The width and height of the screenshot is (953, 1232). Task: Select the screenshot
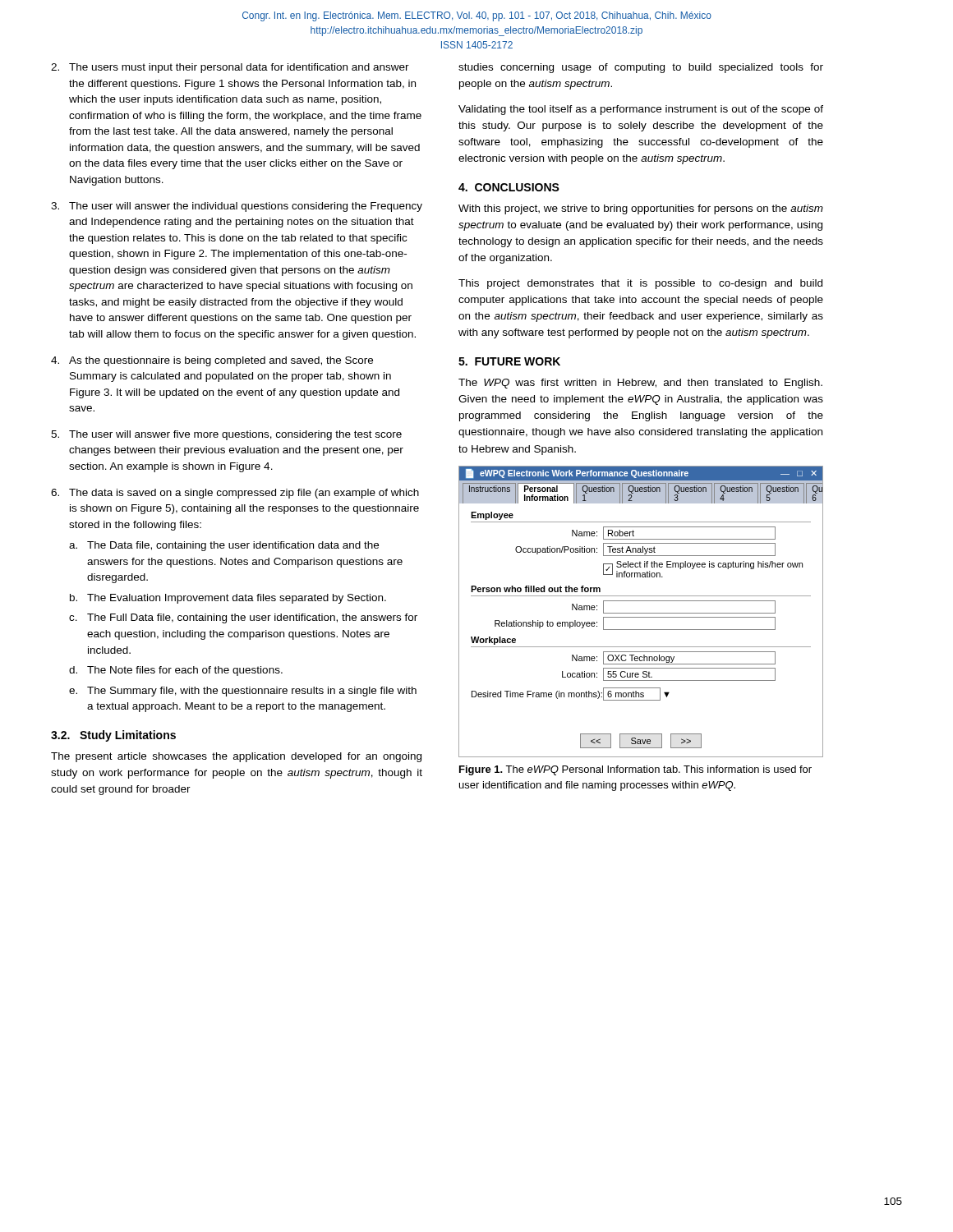641,611
